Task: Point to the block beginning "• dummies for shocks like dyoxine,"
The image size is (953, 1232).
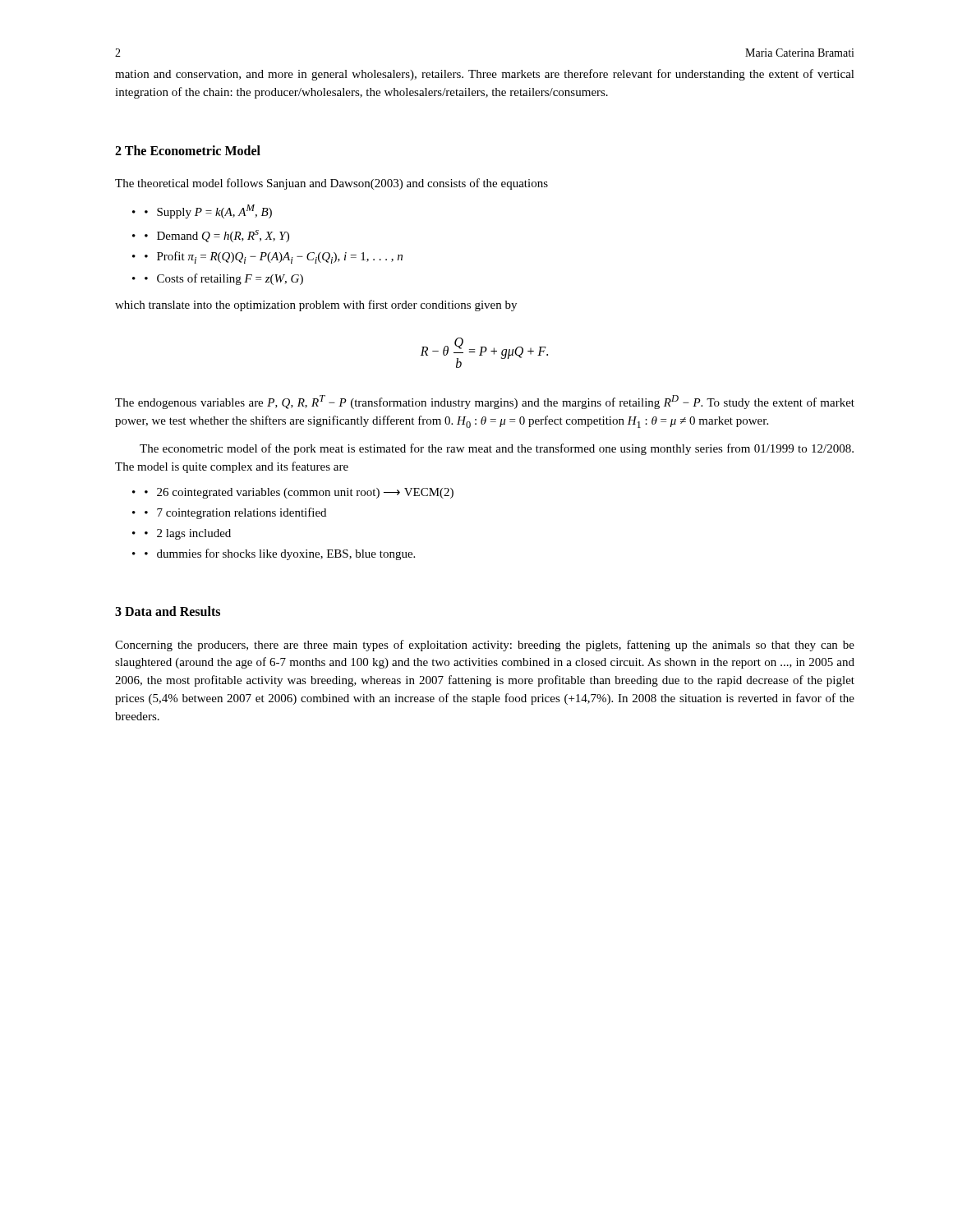Action: 280,554
